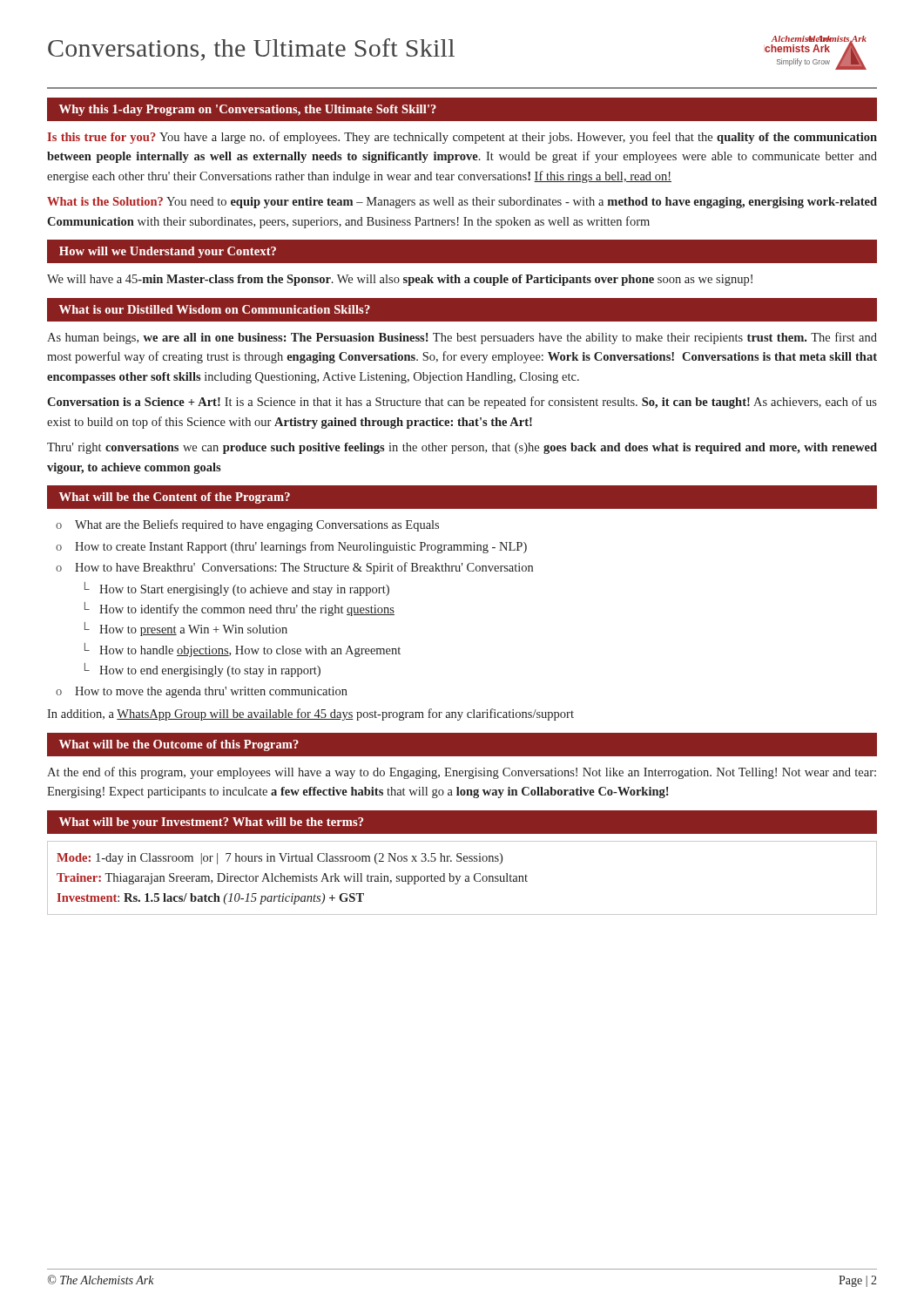The image size is (924, 1307).
Task: Click the passage that begins "o How to create Instant"
Action: (x=291, y=546)
